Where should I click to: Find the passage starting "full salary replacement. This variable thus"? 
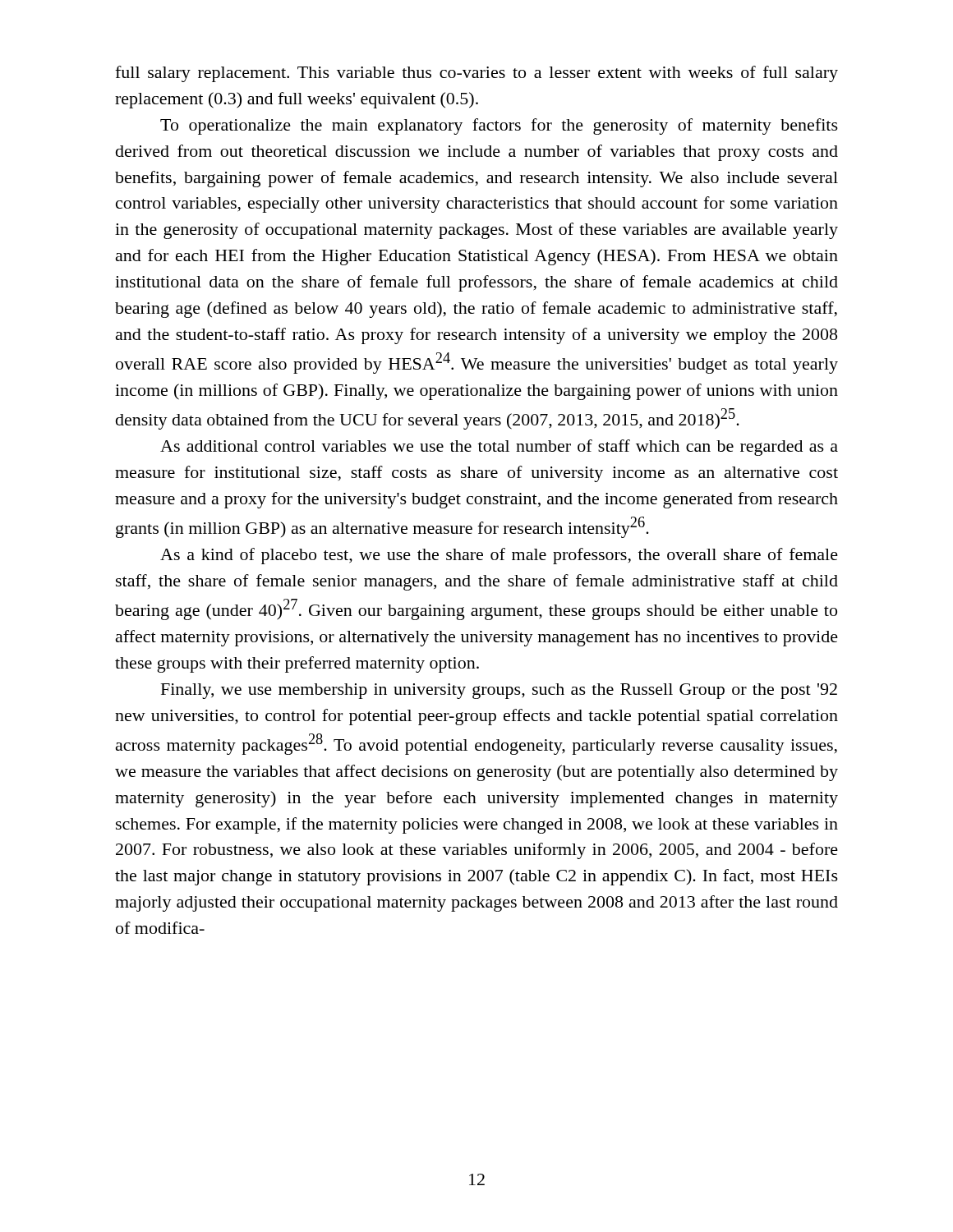[476, 500]
